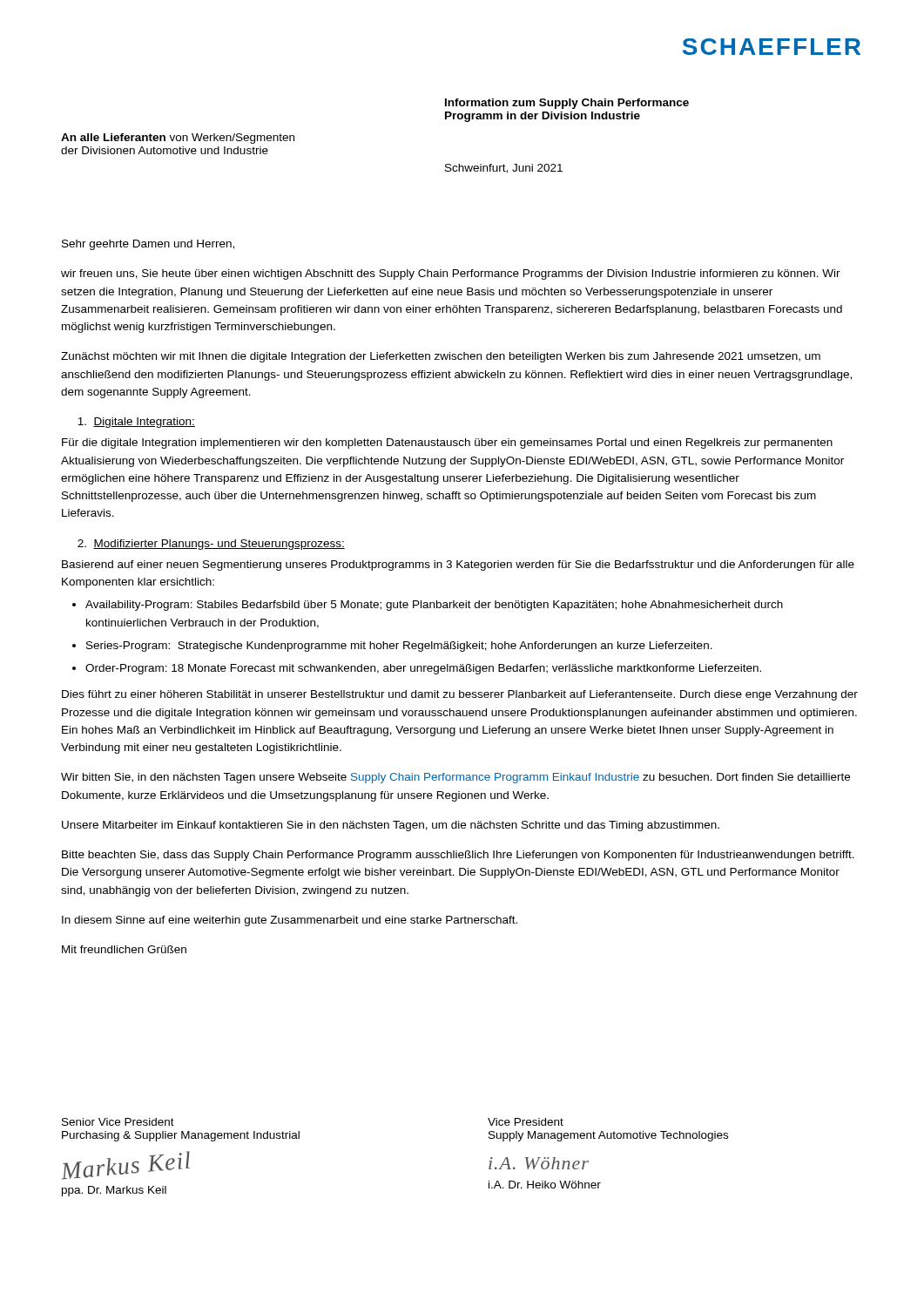Locate the passage starting "An alle Lieferanten von Werken/Segmentender Divisionen Automotive und"

point(226,144)
